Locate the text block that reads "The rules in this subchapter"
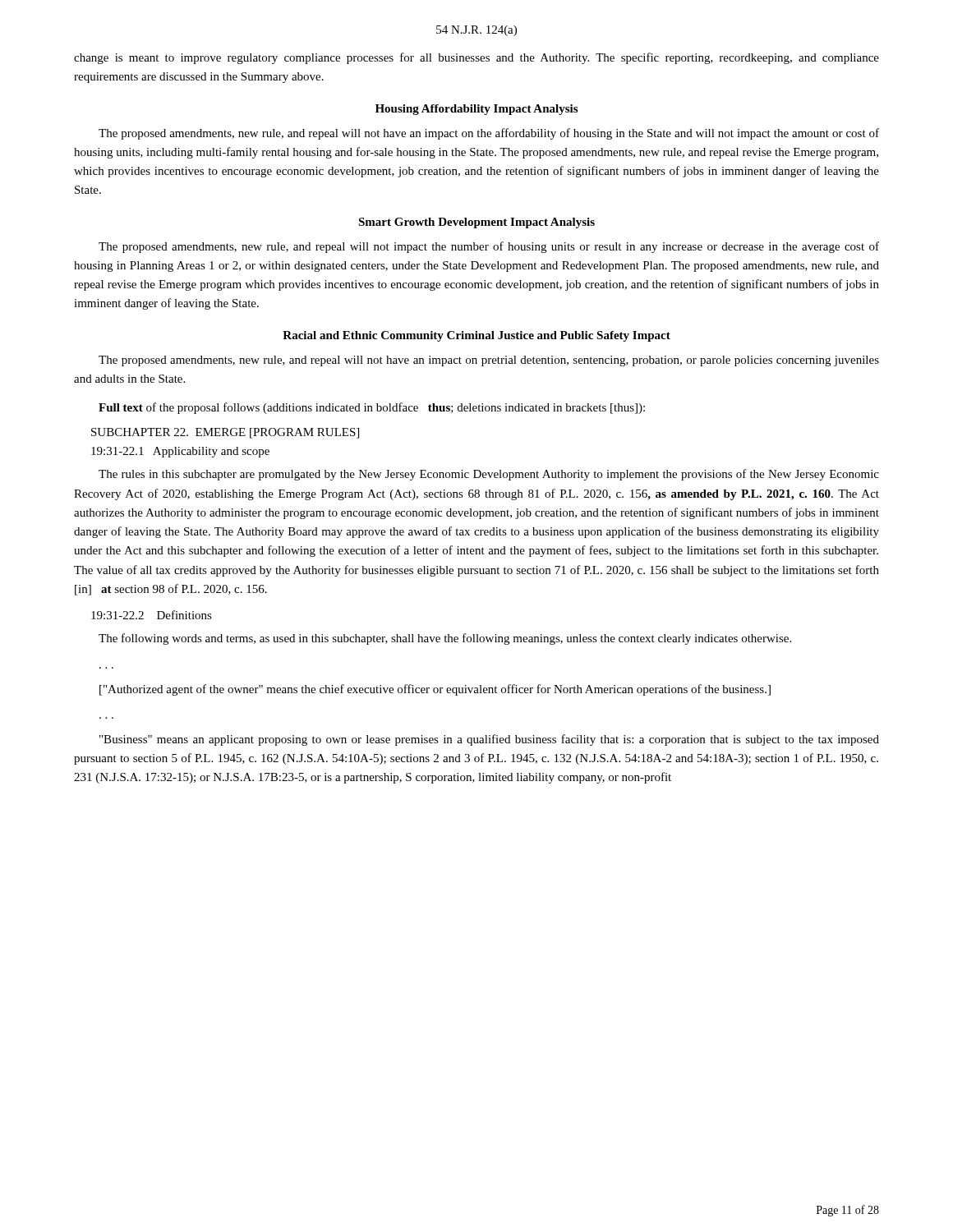Screen dimensions: 1232x953 click(x=476, y=531)
